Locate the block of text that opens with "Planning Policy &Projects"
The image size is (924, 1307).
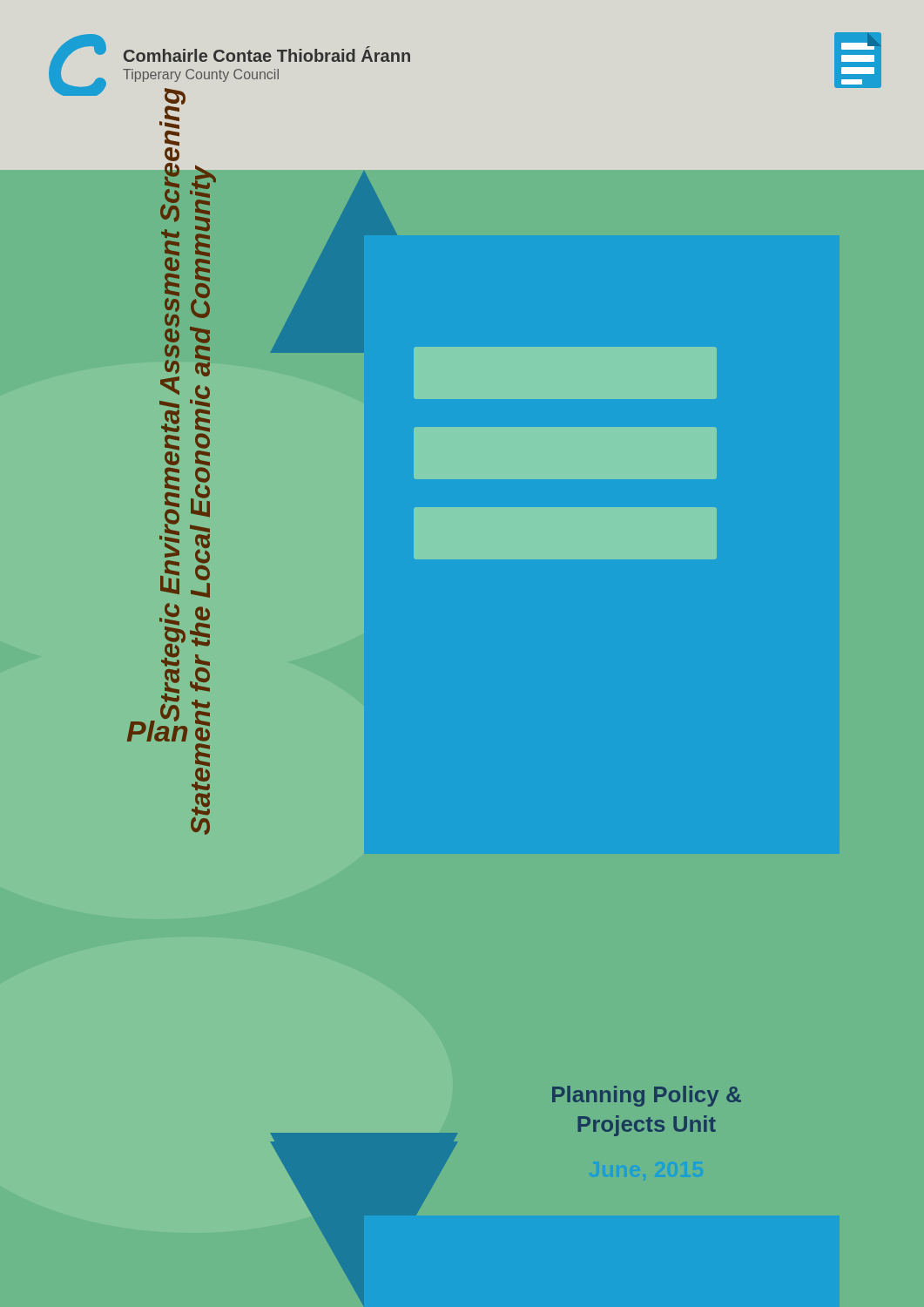click(x=646, y=1133)
